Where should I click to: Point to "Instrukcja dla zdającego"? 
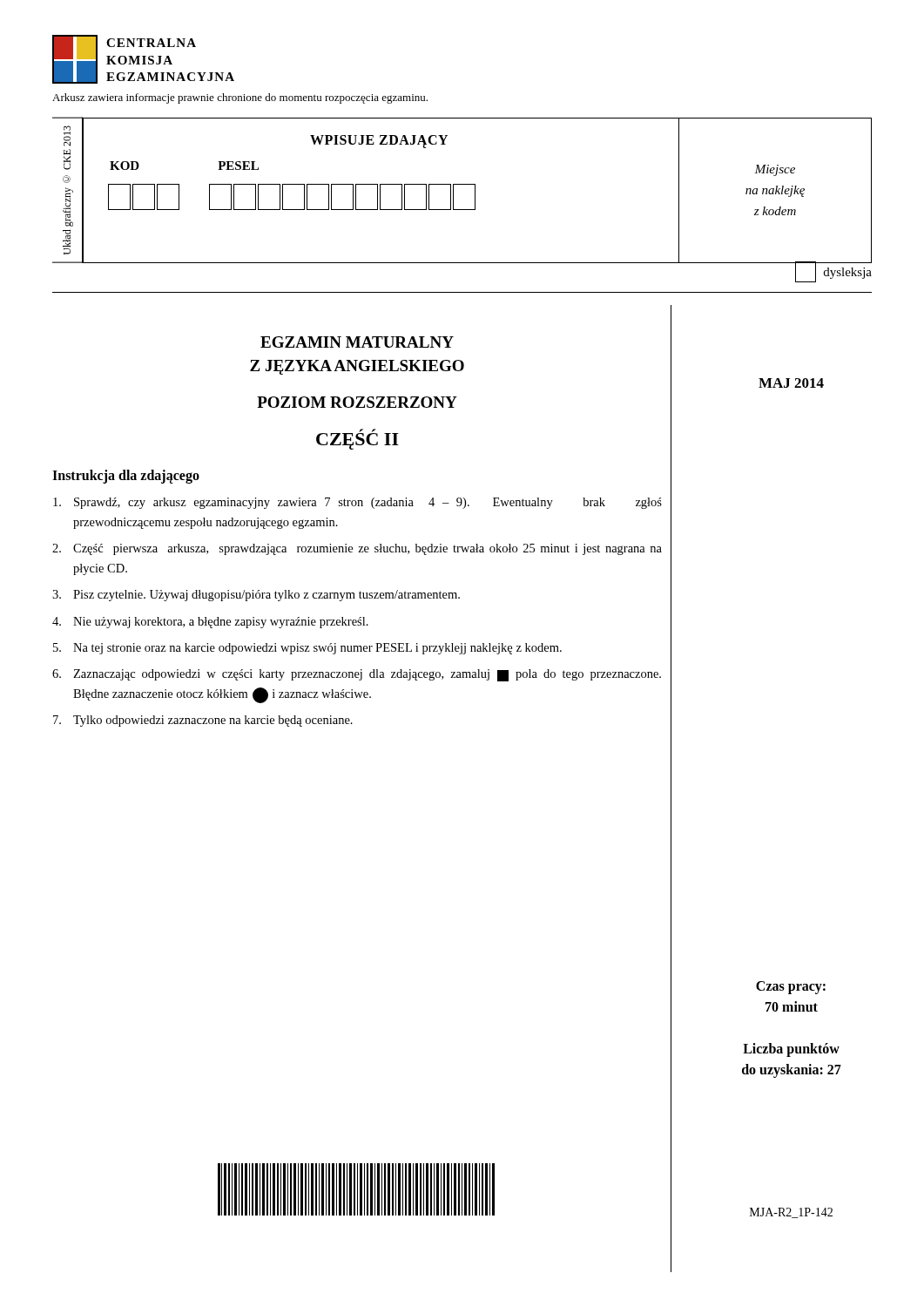(x=126, y=475)
